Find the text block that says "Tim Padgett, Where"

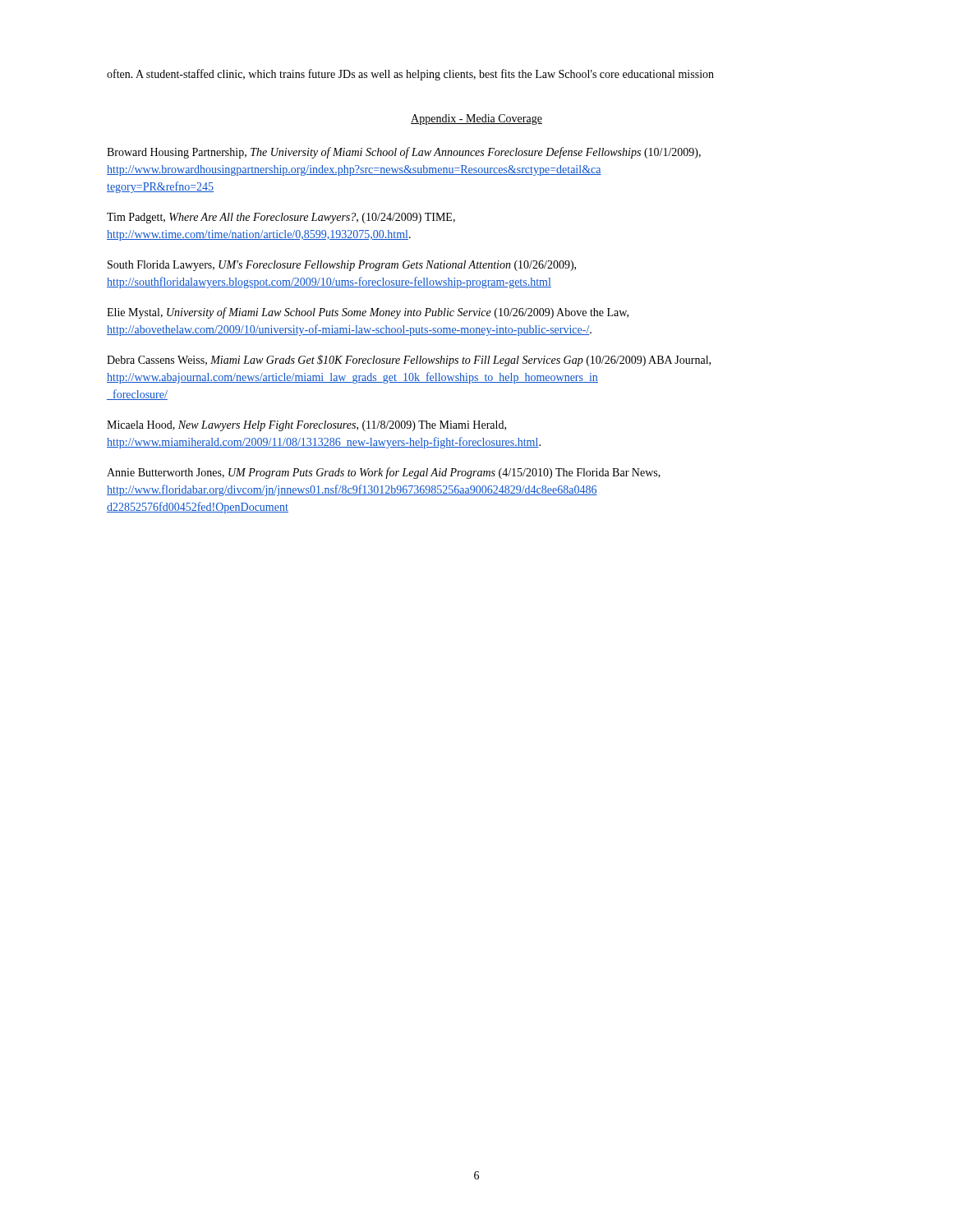coord(281,226)
